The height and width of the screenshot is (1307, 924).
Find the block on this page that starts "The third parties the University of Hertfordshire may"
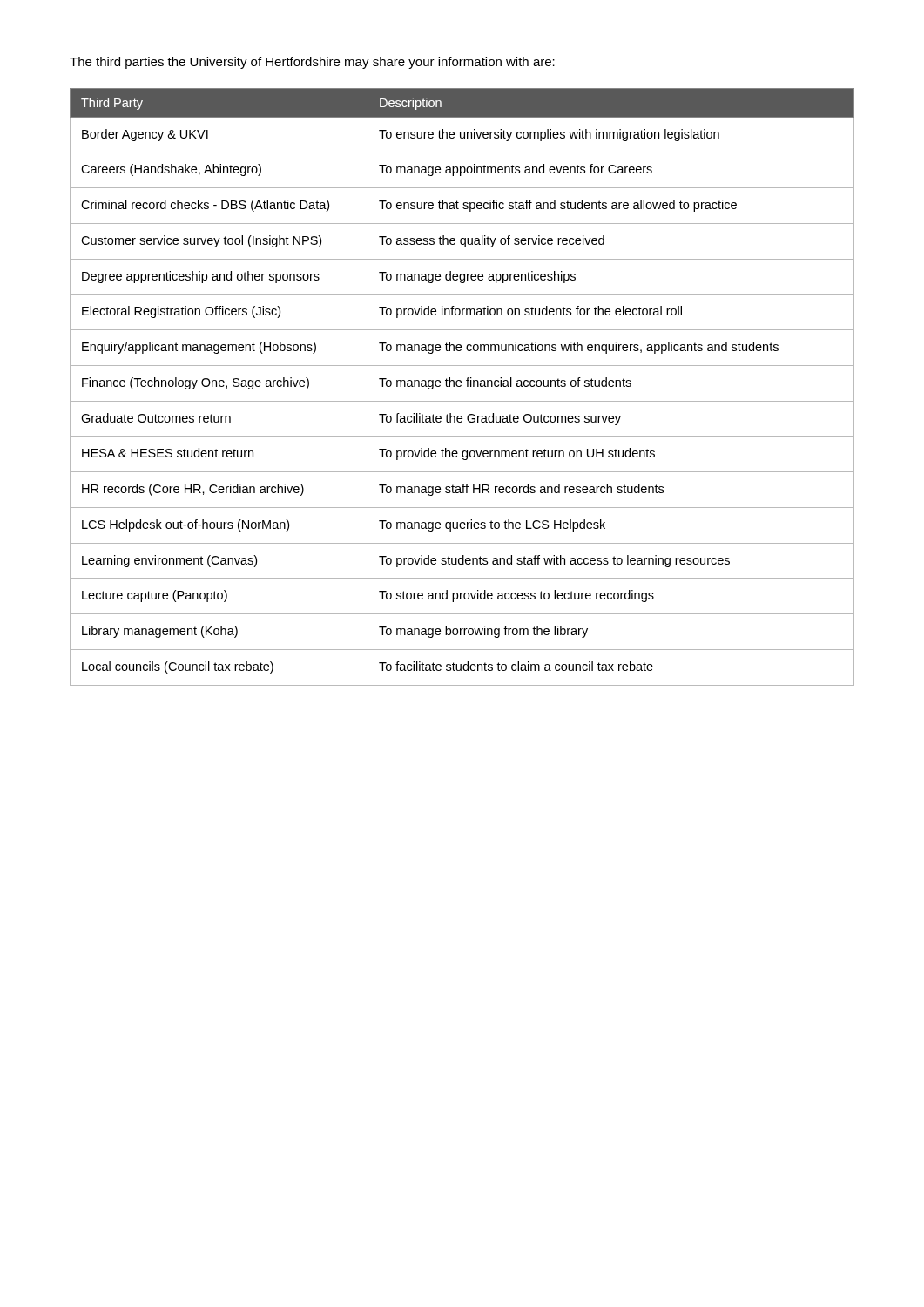pyautogui.click(x=313, y=61)
